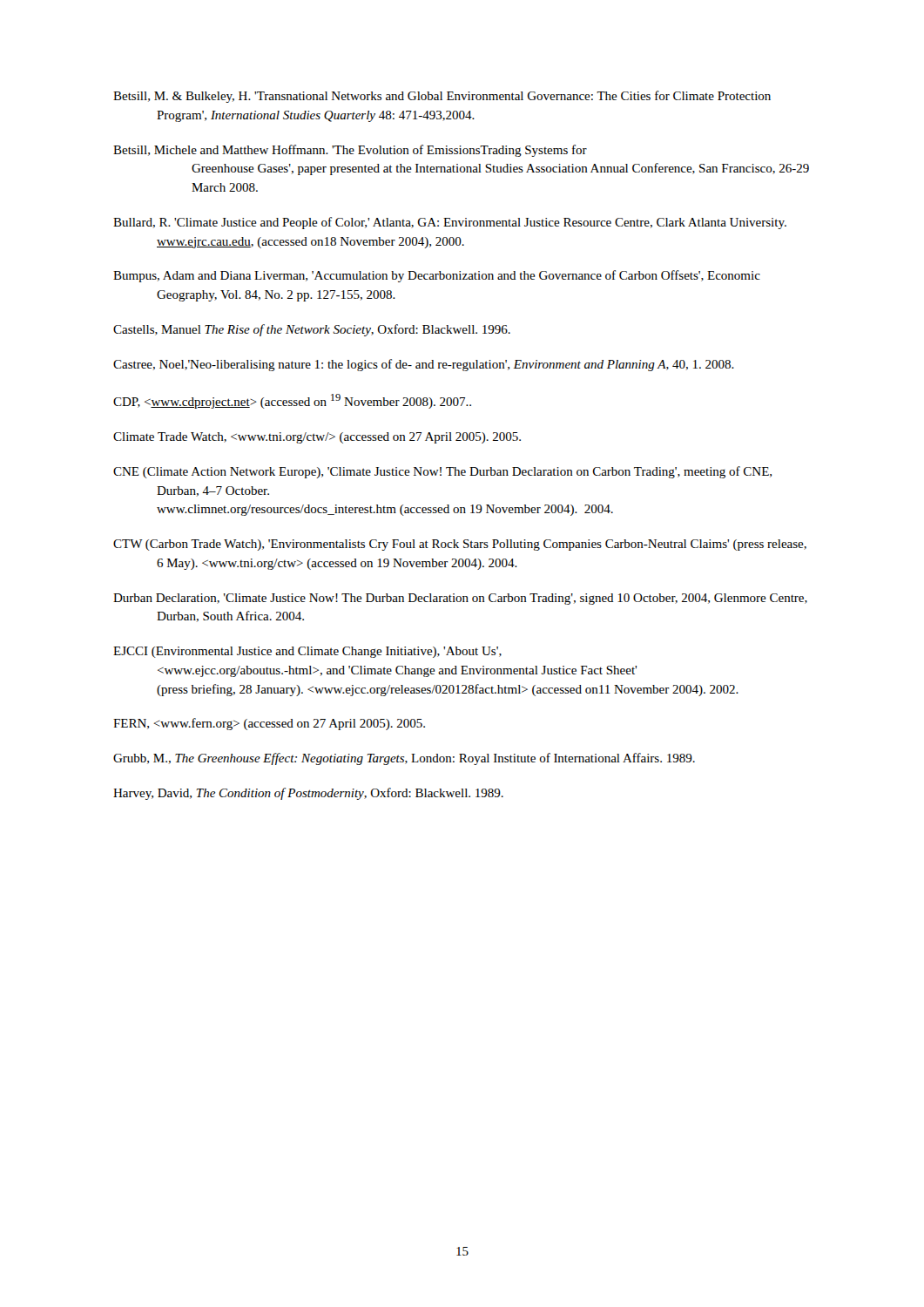This screenshot has width=924, height=1307.
Task: Find the text starting "CNE (Climate Action Network Europe),"
Action: tap(442, 472)
